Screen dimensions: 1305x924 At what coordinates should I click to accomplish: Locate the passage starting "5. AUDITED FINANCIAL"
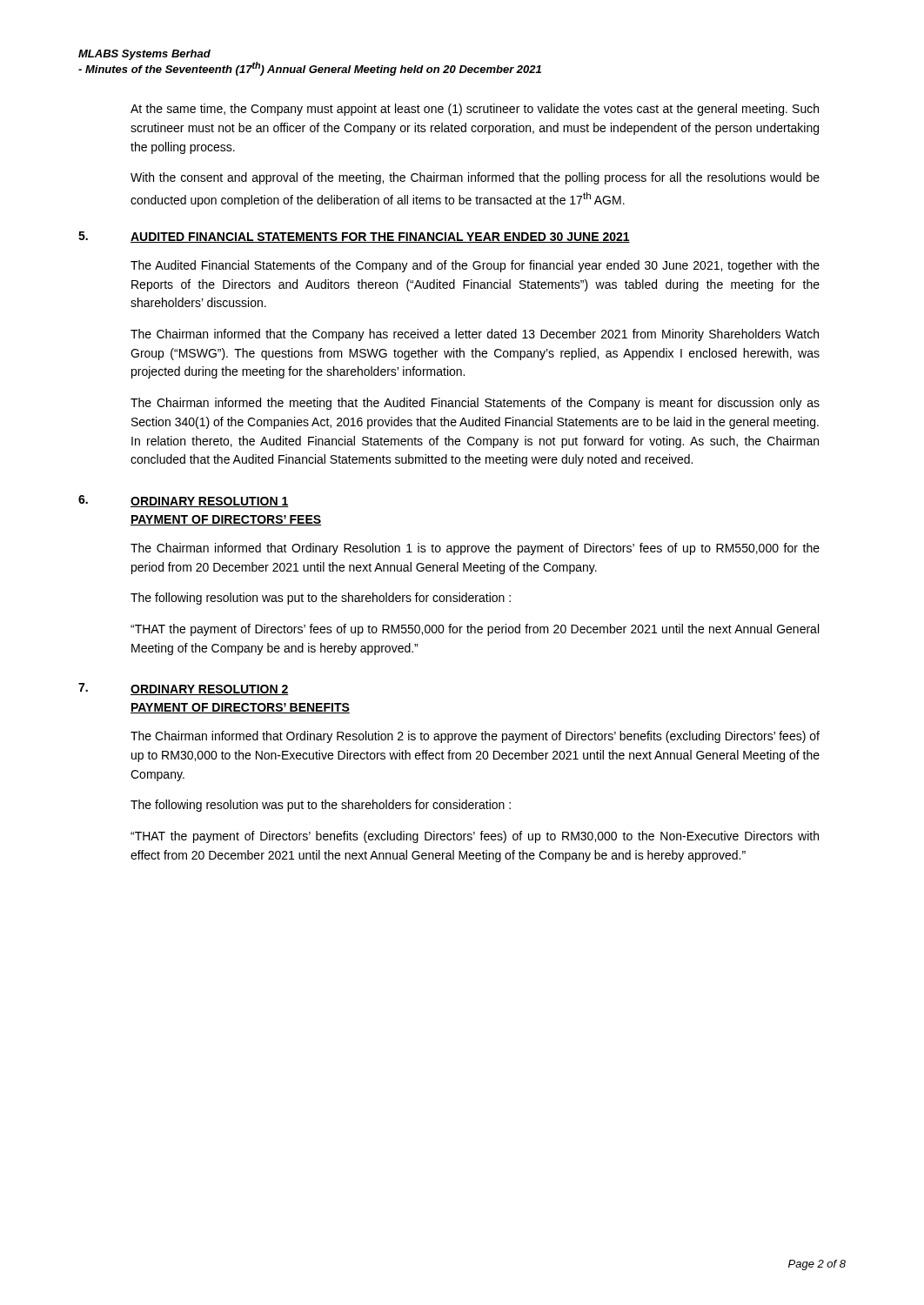(x=354, y=238)
